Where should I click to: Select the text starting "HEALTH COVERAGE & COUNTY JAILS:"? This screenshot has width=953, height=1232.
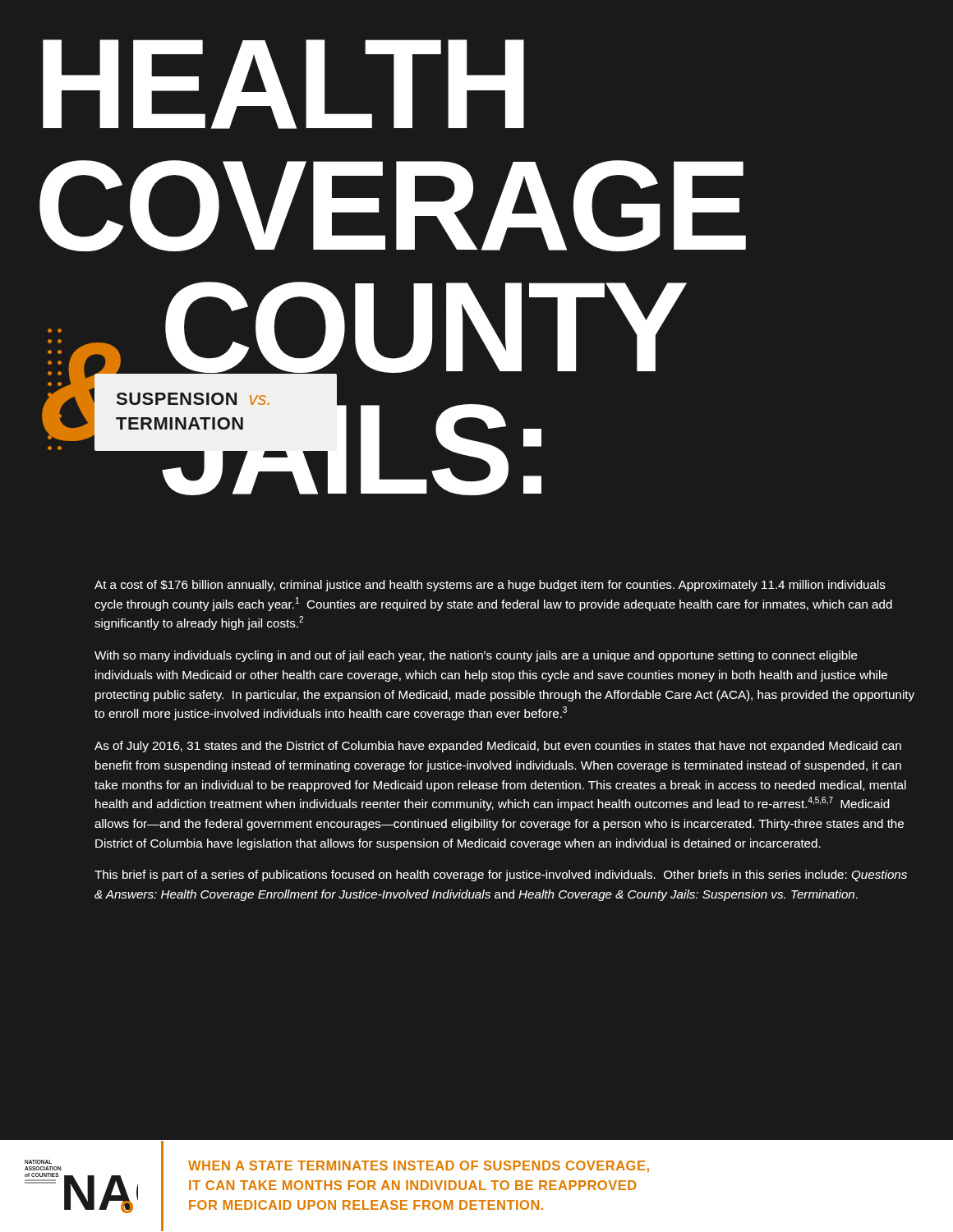tap(476, 261)
